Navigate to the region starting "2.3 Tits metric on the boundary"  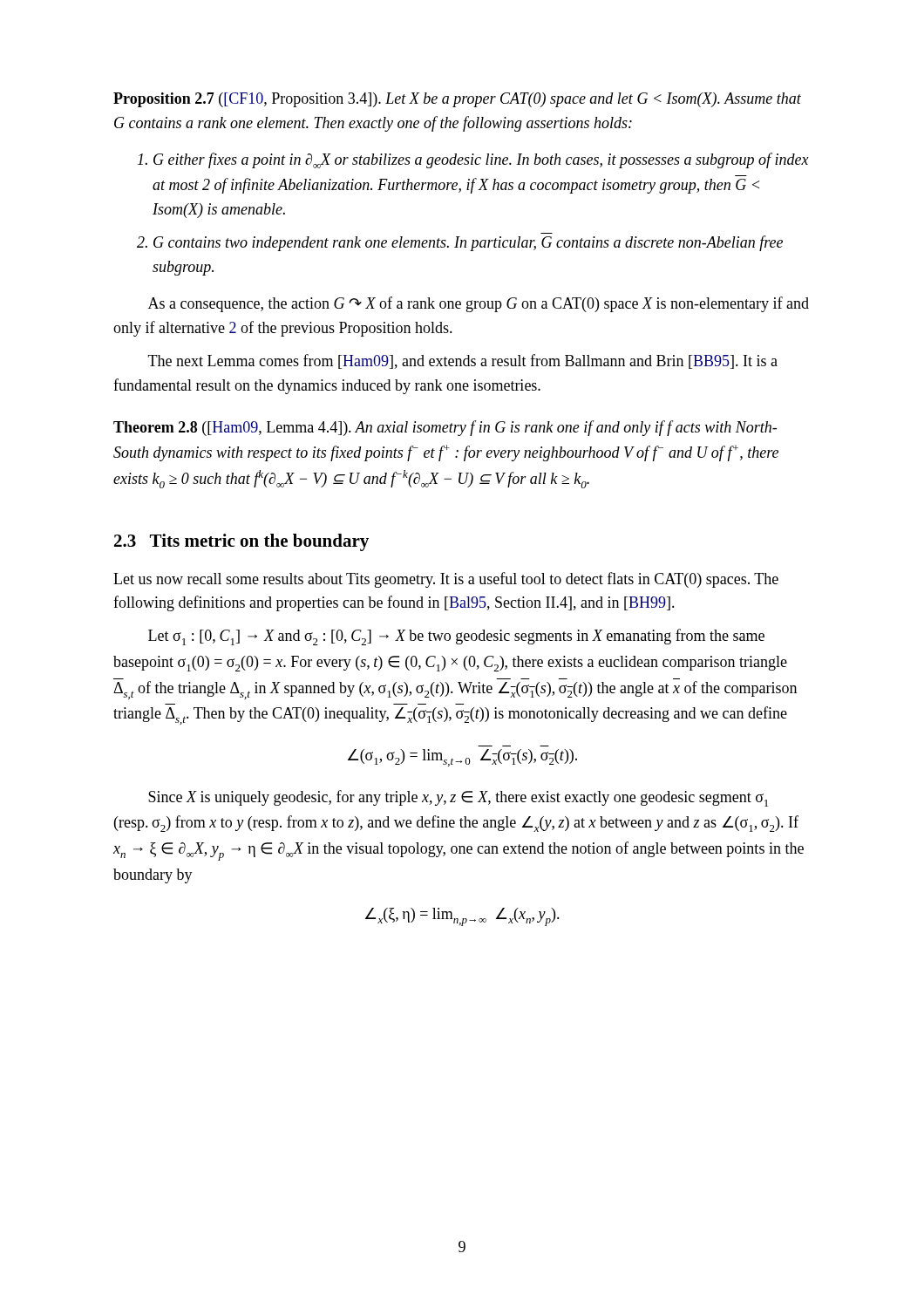point(241,541)
